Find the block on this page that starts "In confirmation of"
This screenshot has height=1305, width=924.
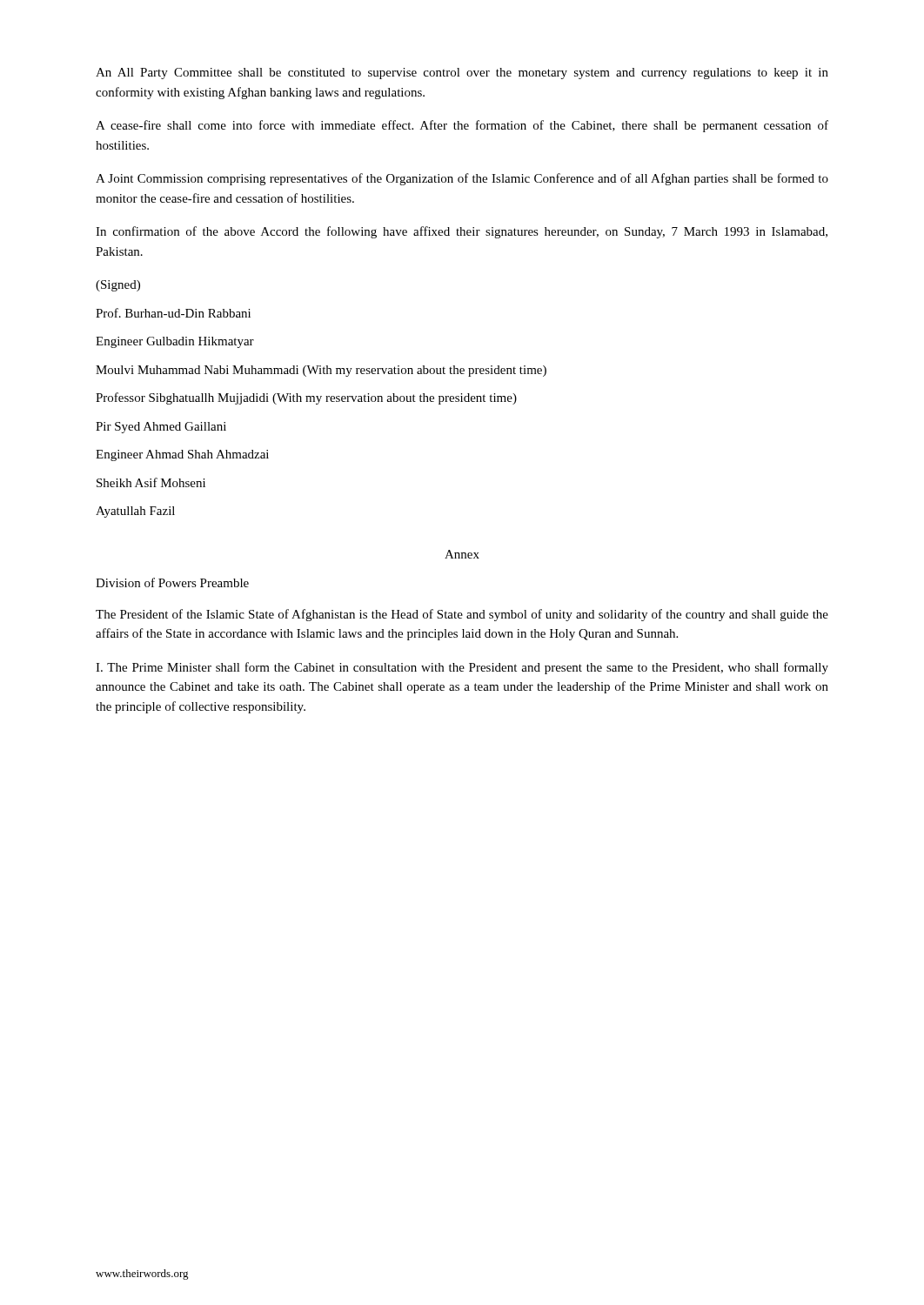(x=462, y=241)
